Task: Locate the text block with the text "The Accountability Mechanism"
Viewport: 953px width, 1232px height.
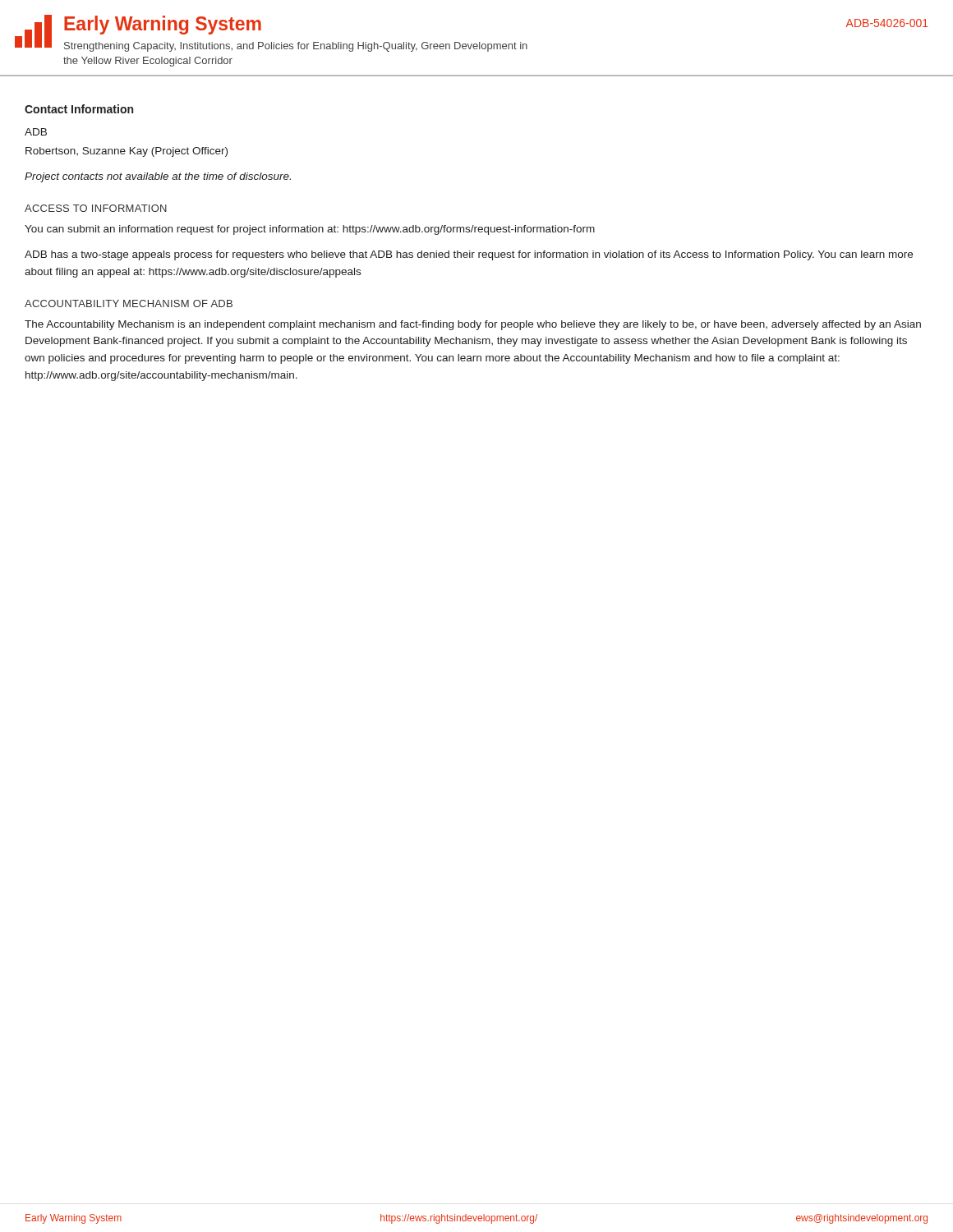Action: 473,349
